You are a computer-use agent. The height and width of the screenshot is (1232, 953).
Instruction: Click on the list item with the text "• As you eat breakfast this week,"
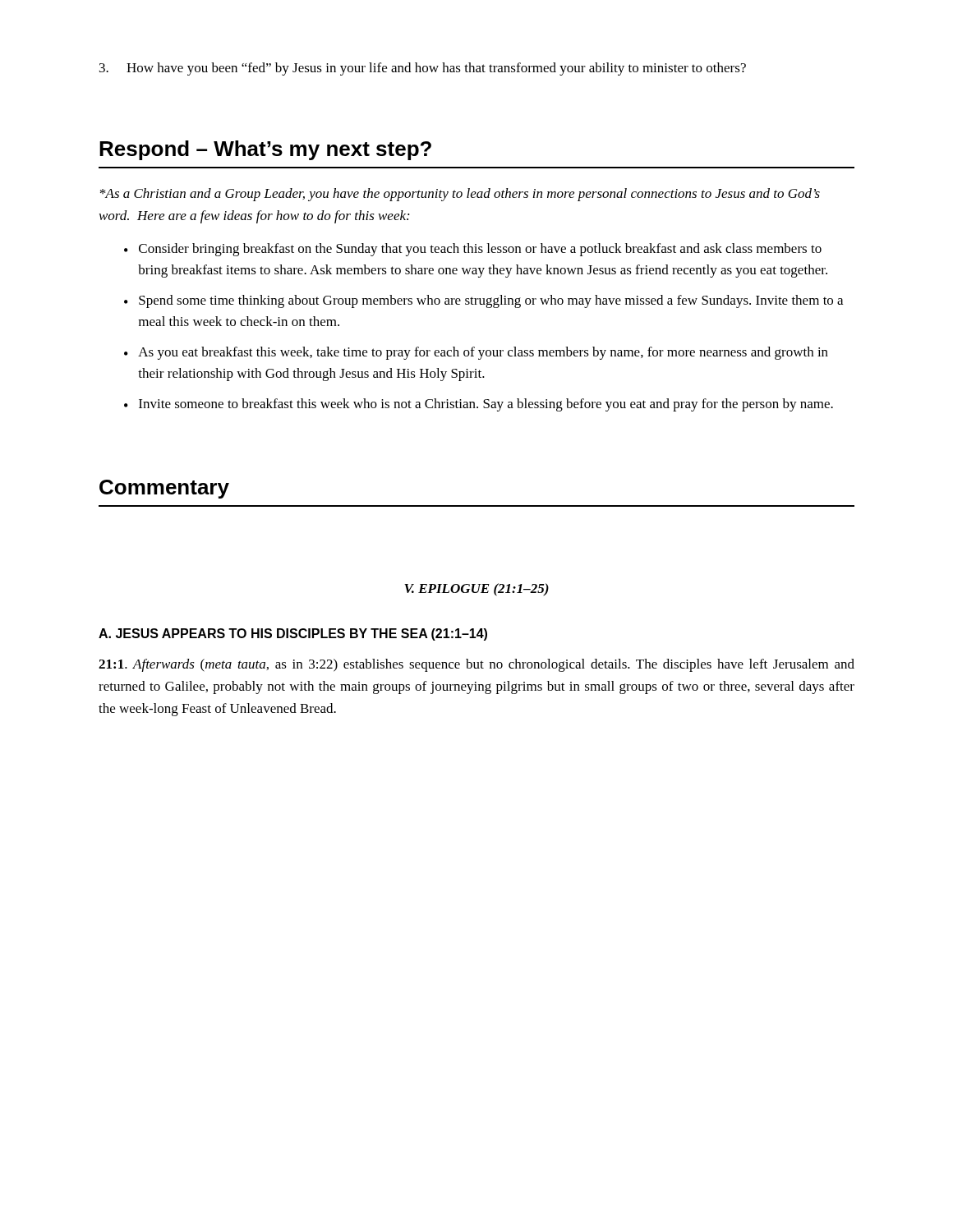click(x=489, y=363)
